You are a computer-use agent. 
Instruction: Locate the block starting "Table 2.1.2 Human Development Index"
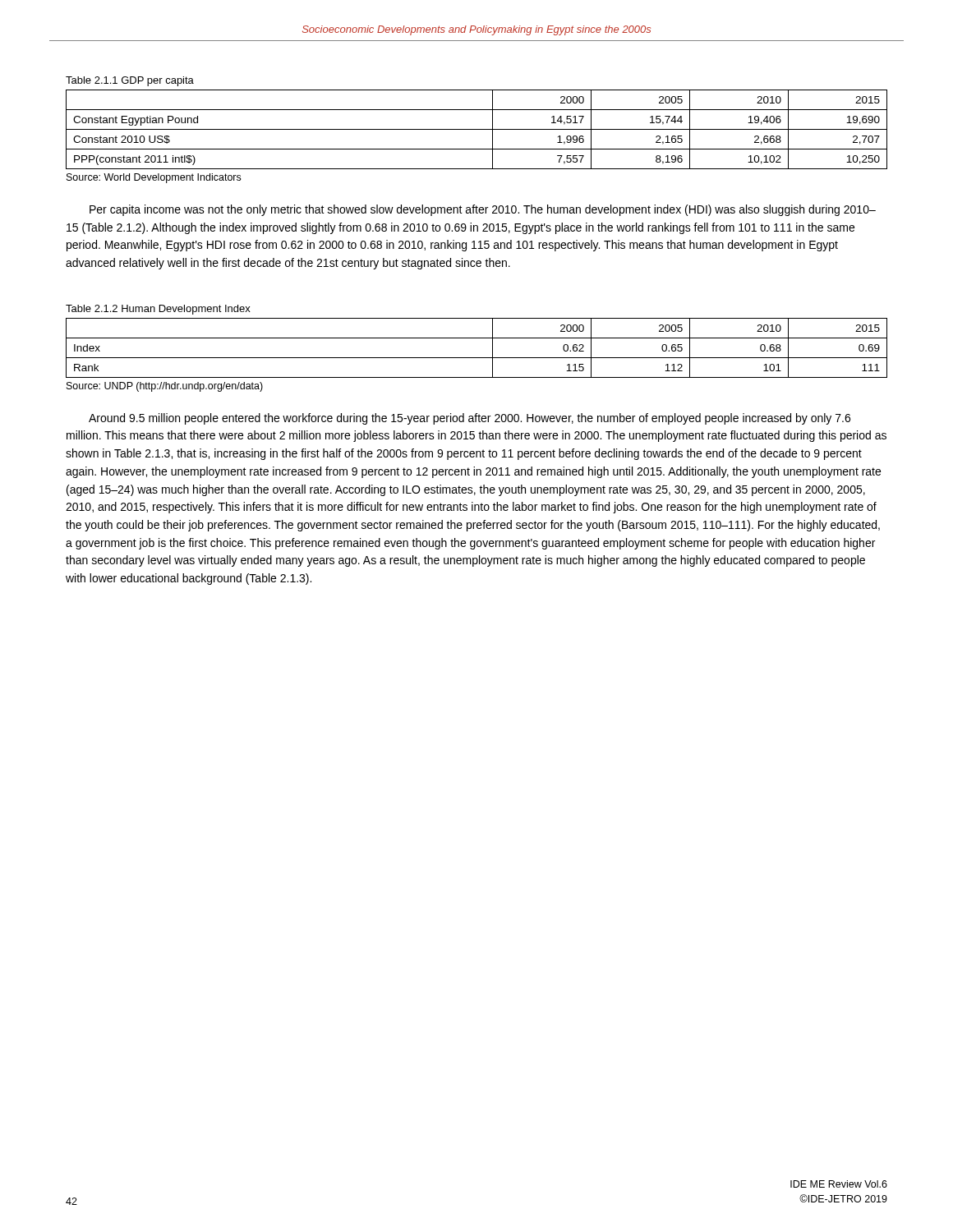coord(158,308)
